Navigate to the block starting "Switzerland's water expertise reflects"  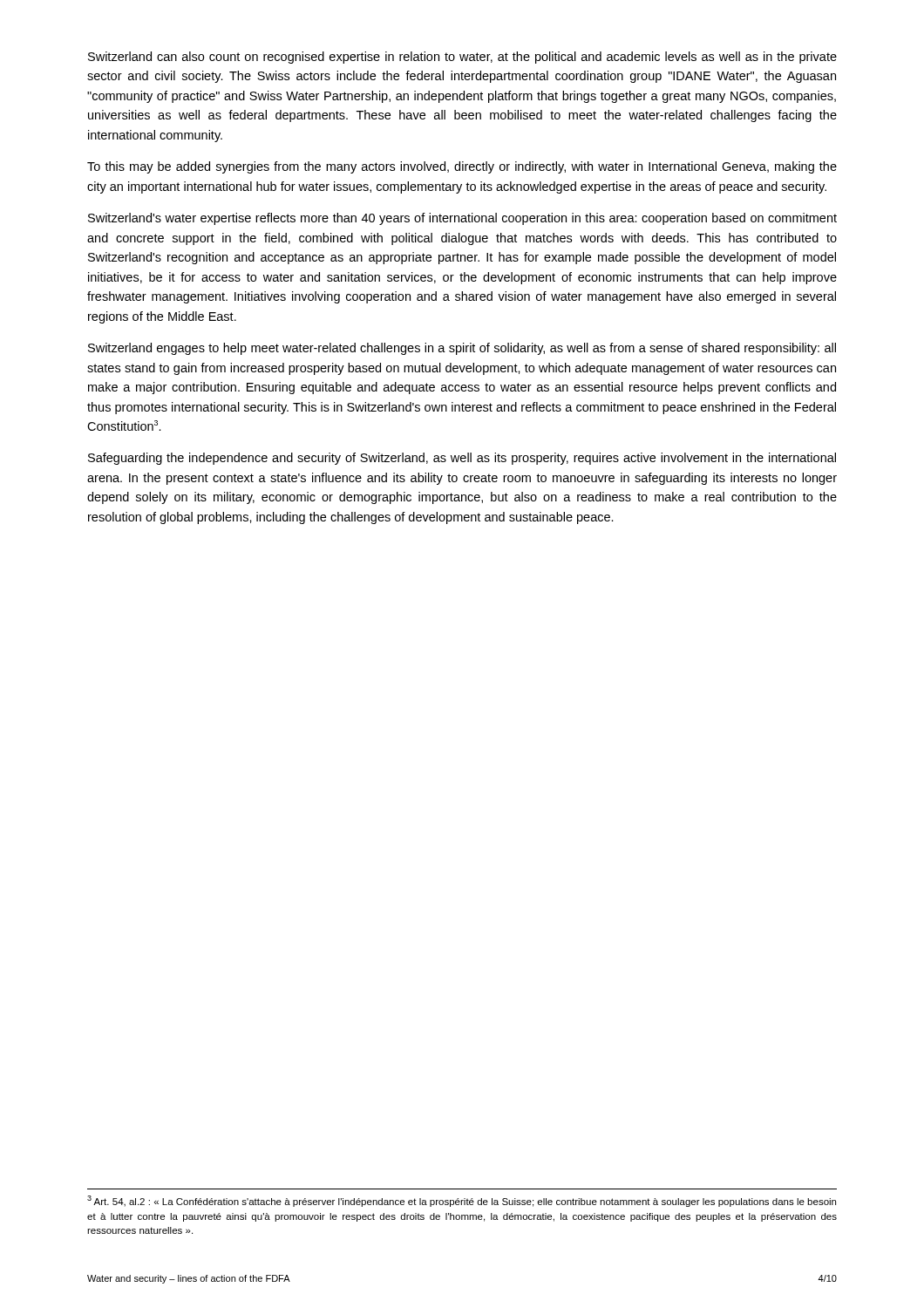click(x=462, y=267)
